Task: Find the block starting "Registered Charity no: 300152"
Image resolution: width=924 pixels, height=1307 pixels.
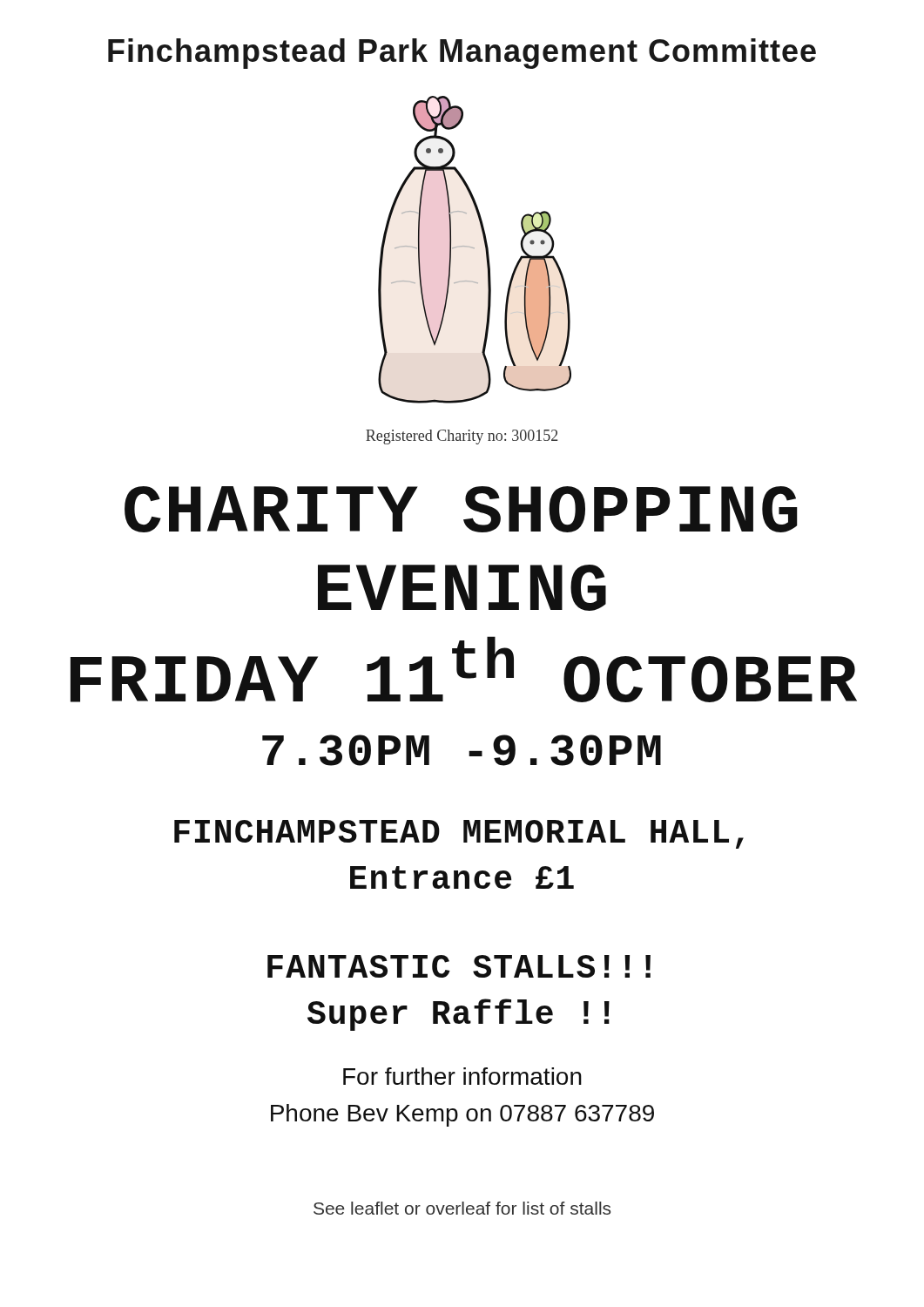Action: coord(462,436)
